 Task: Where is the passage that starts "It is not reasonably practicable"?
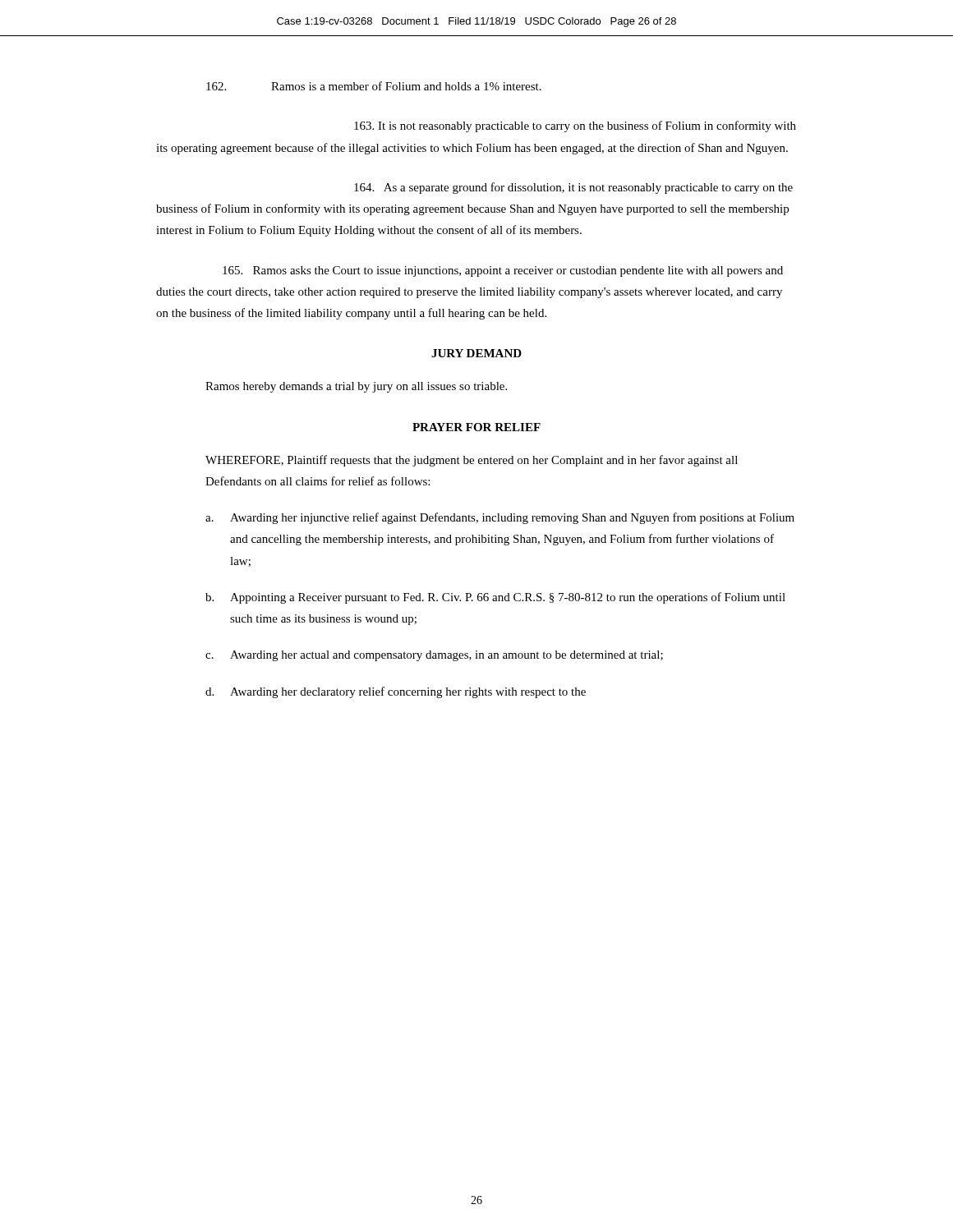tap(476, 135)
